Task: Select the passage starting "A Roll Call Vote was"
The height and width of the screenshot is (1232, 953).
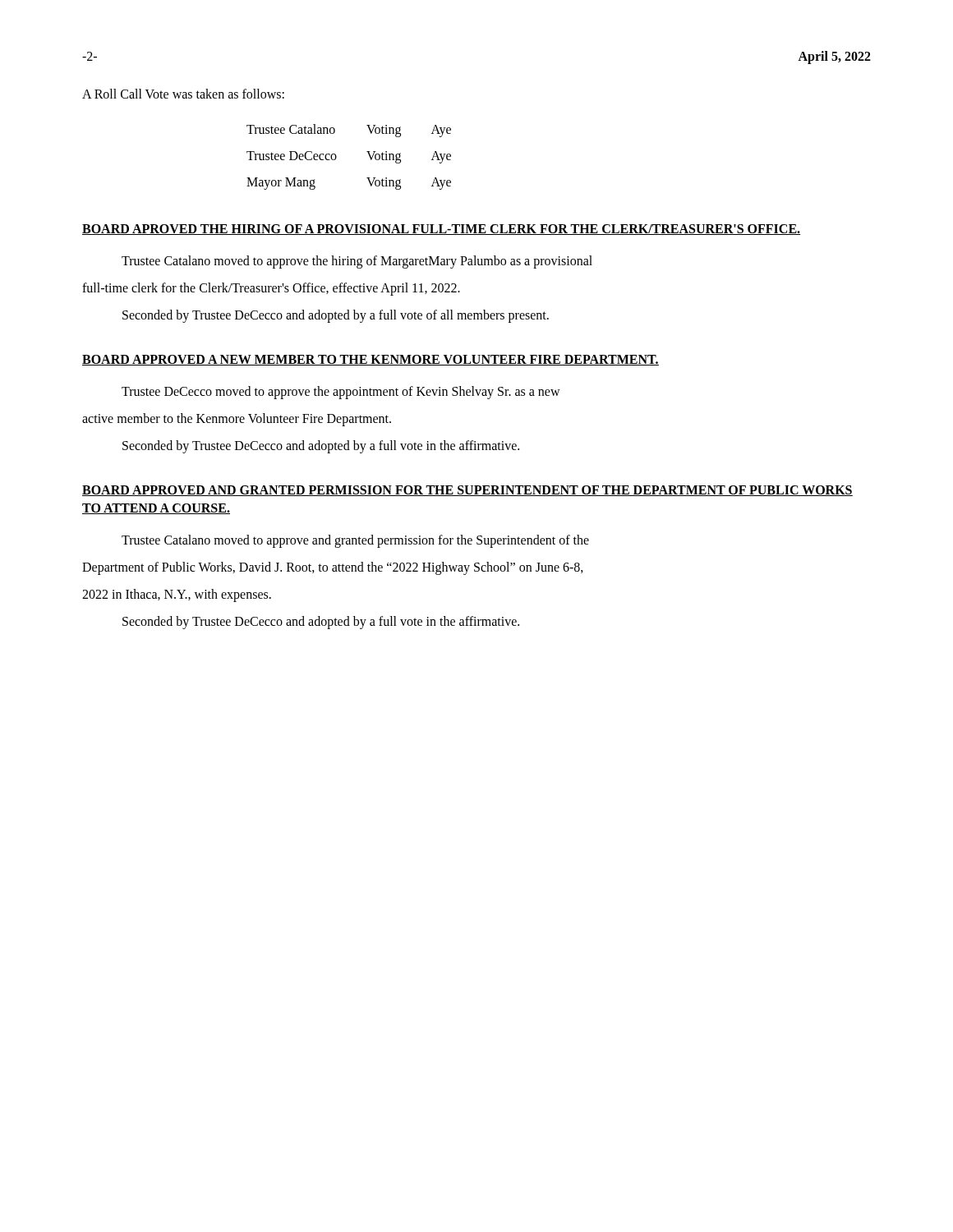Action: [x=184, y=94]
